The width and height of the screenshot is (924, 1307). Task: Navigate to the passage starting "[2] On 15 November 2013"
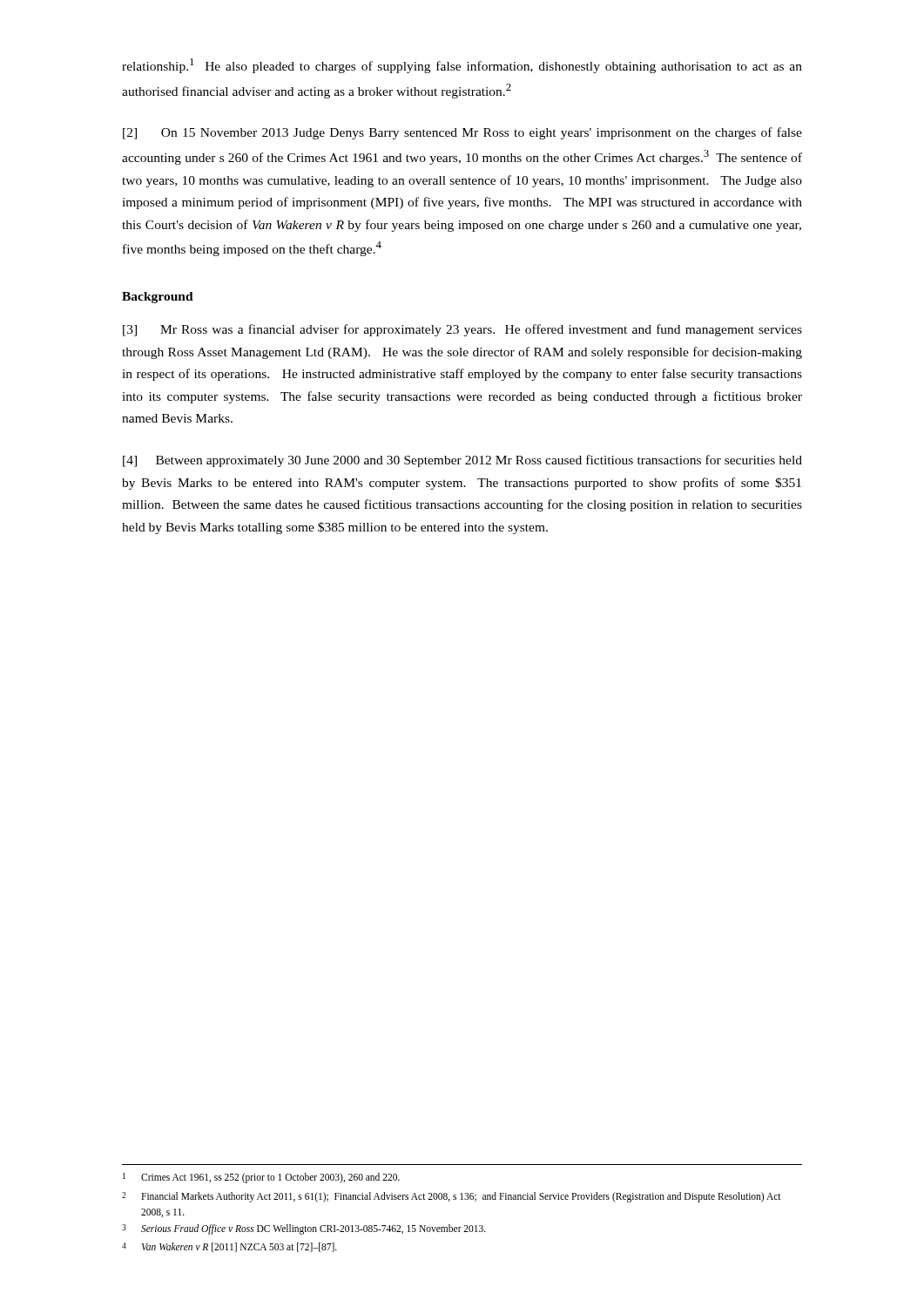pyautogui.click(x=462, y=191)
